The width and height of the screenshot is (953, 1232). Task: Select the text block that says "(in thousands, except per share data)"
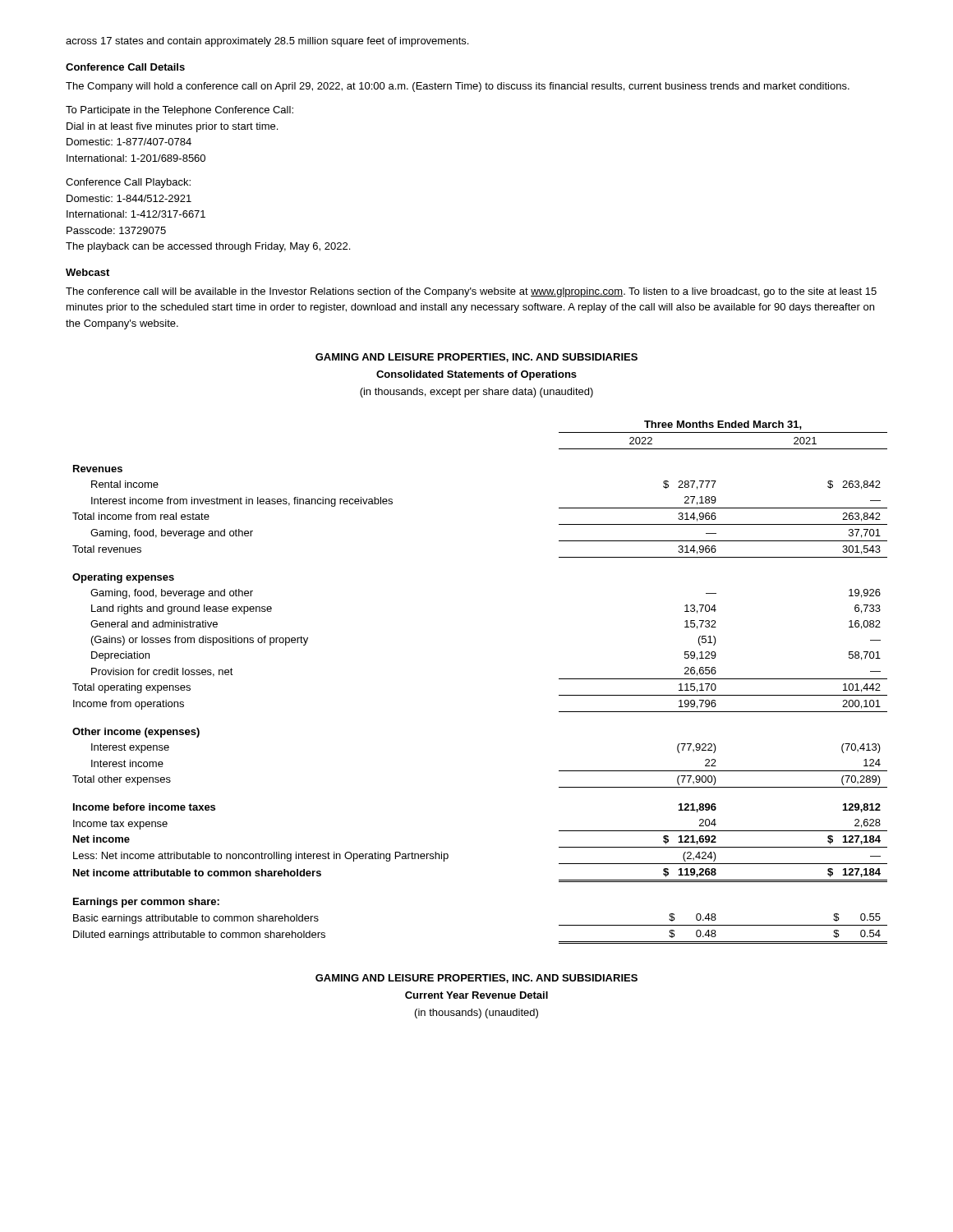[476, 391]
